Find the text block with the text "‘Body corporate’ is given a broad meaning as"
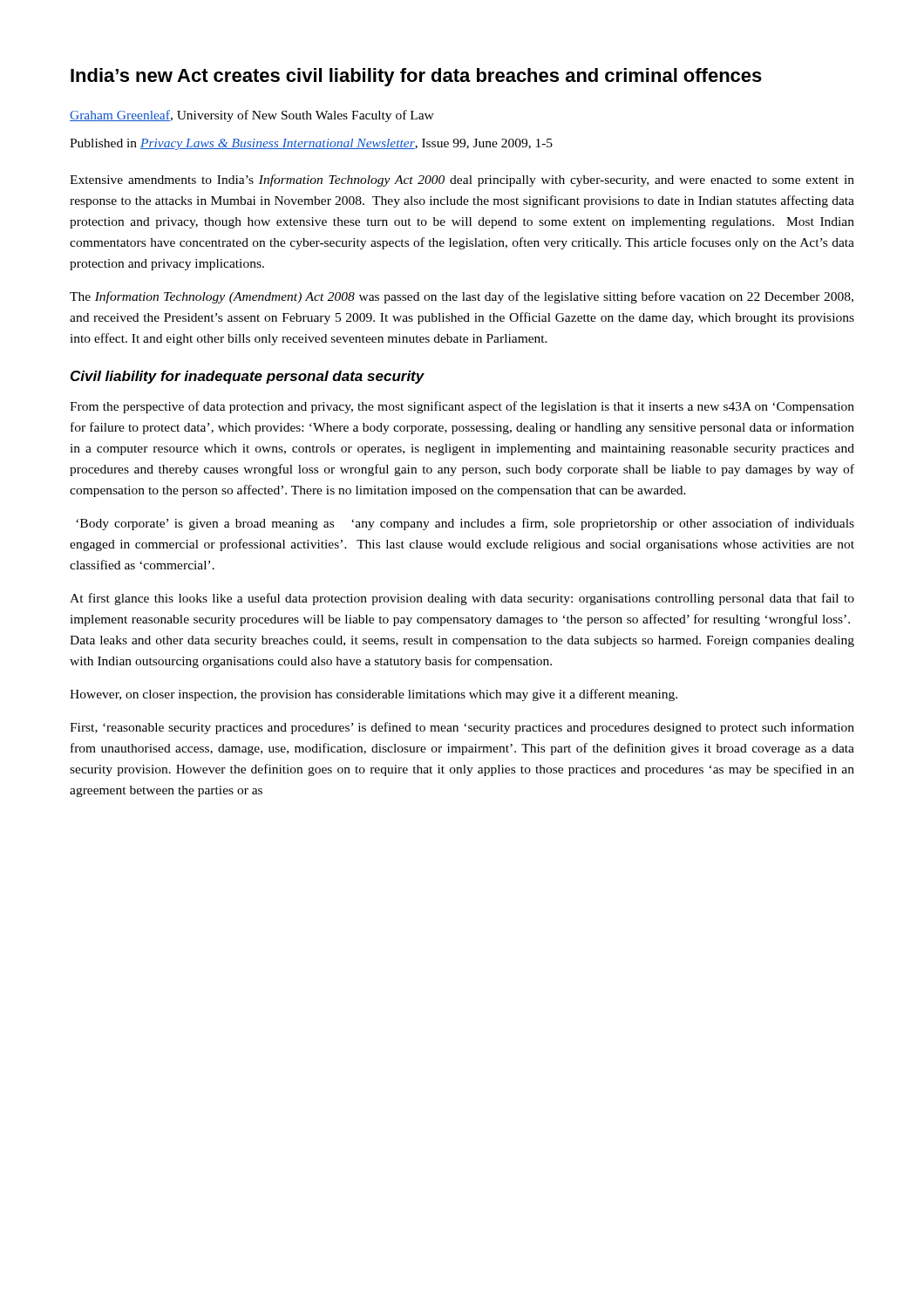The width and height of the screenshot is (924, 1308). [462, 544]
